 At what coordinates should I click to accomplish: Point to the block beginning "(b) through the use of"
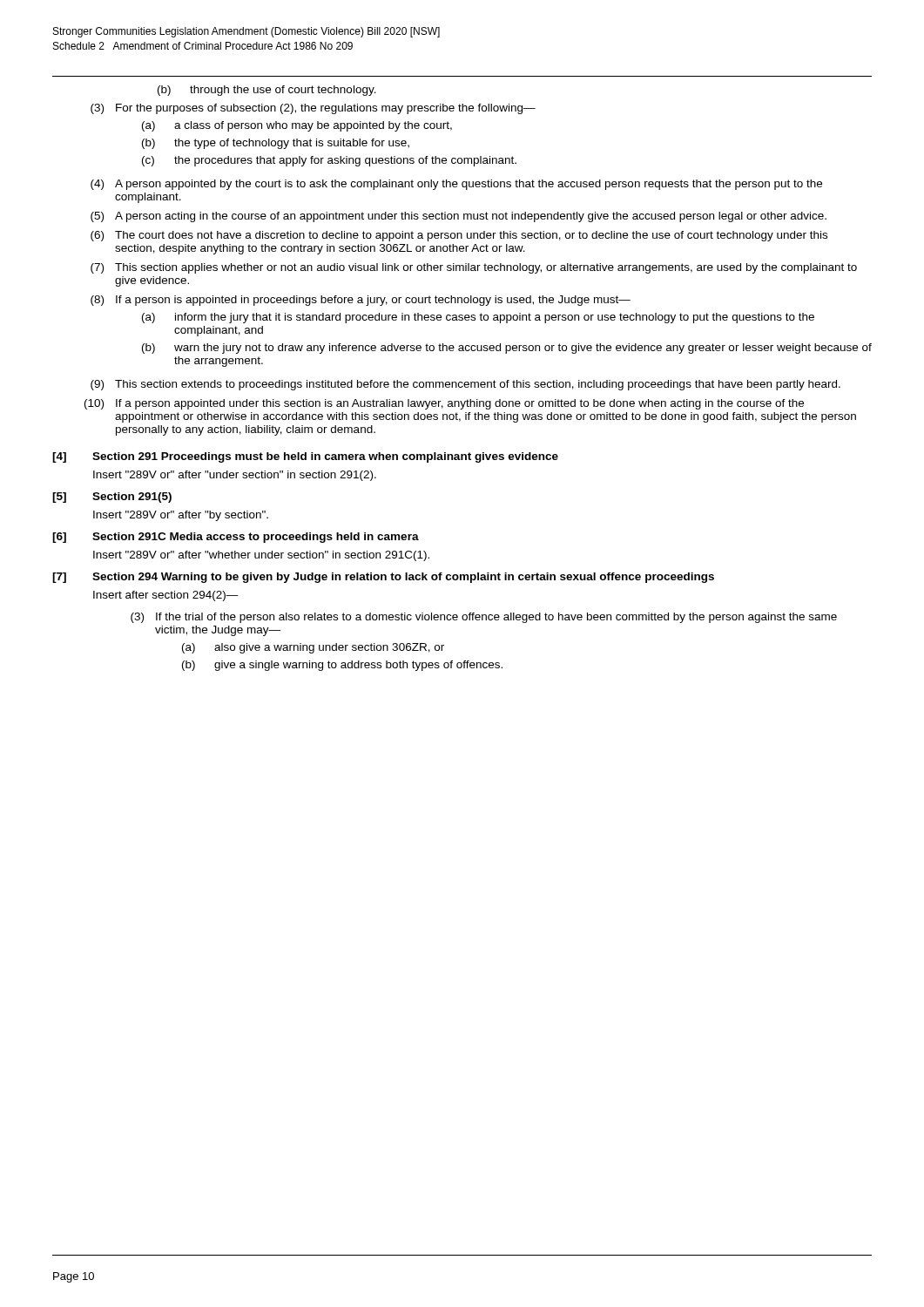267,91
